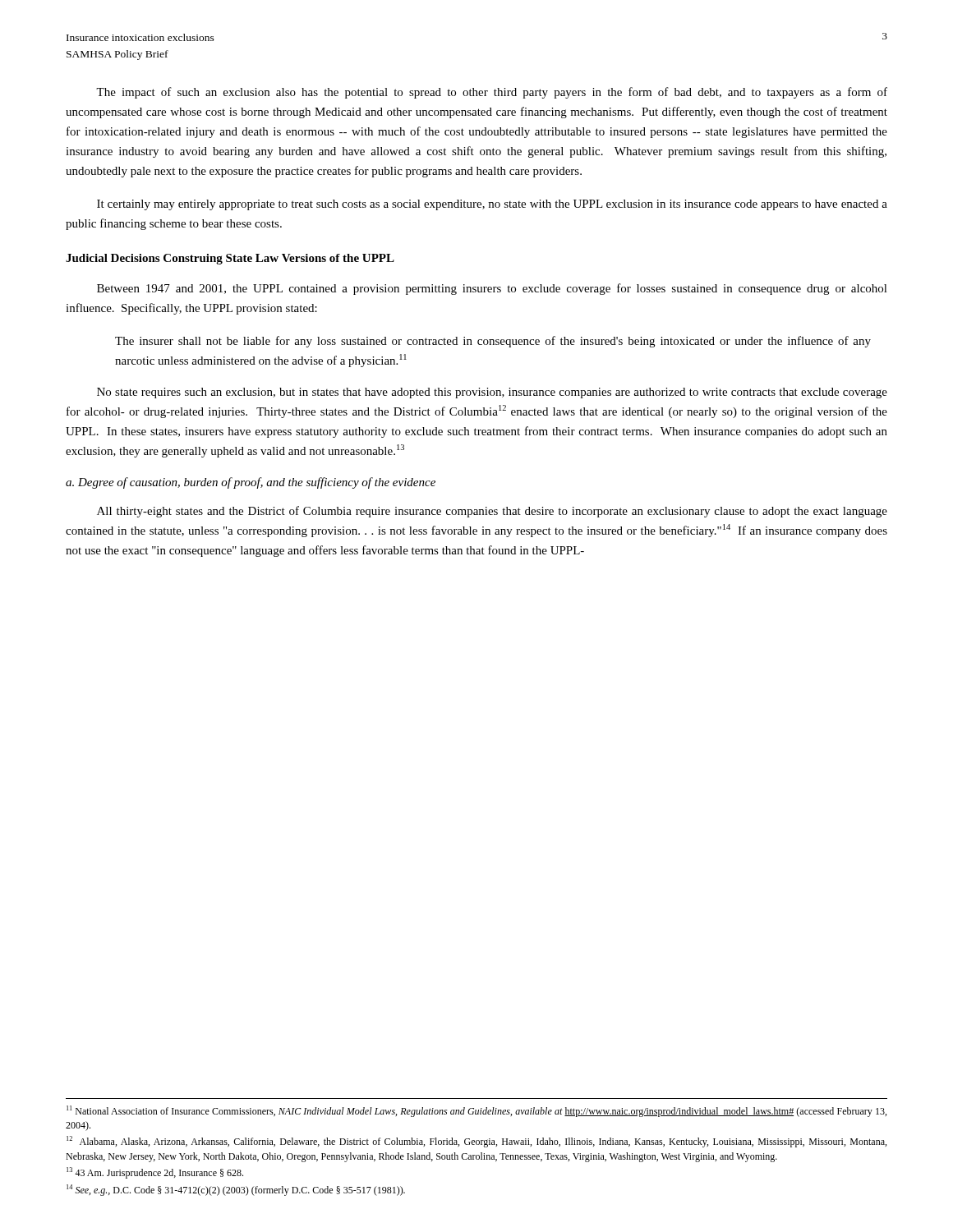The width and height of the screenshot is (953, 1232).
Task: Point to the text block starting "No state requires"
Action: (476, 421)
